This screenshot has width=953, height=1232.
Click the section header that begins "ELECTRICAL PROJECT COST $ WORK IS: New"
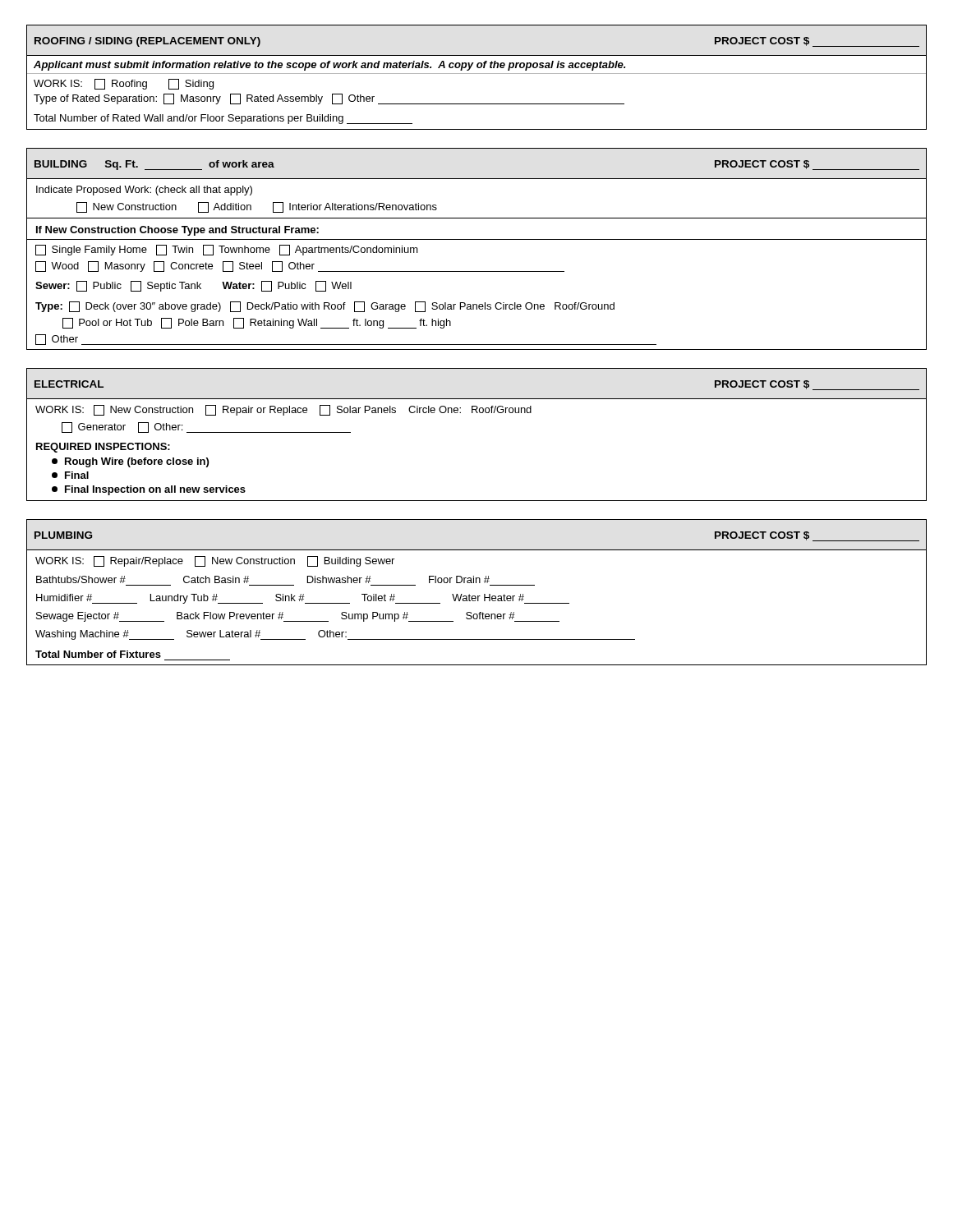coord(476,435)
